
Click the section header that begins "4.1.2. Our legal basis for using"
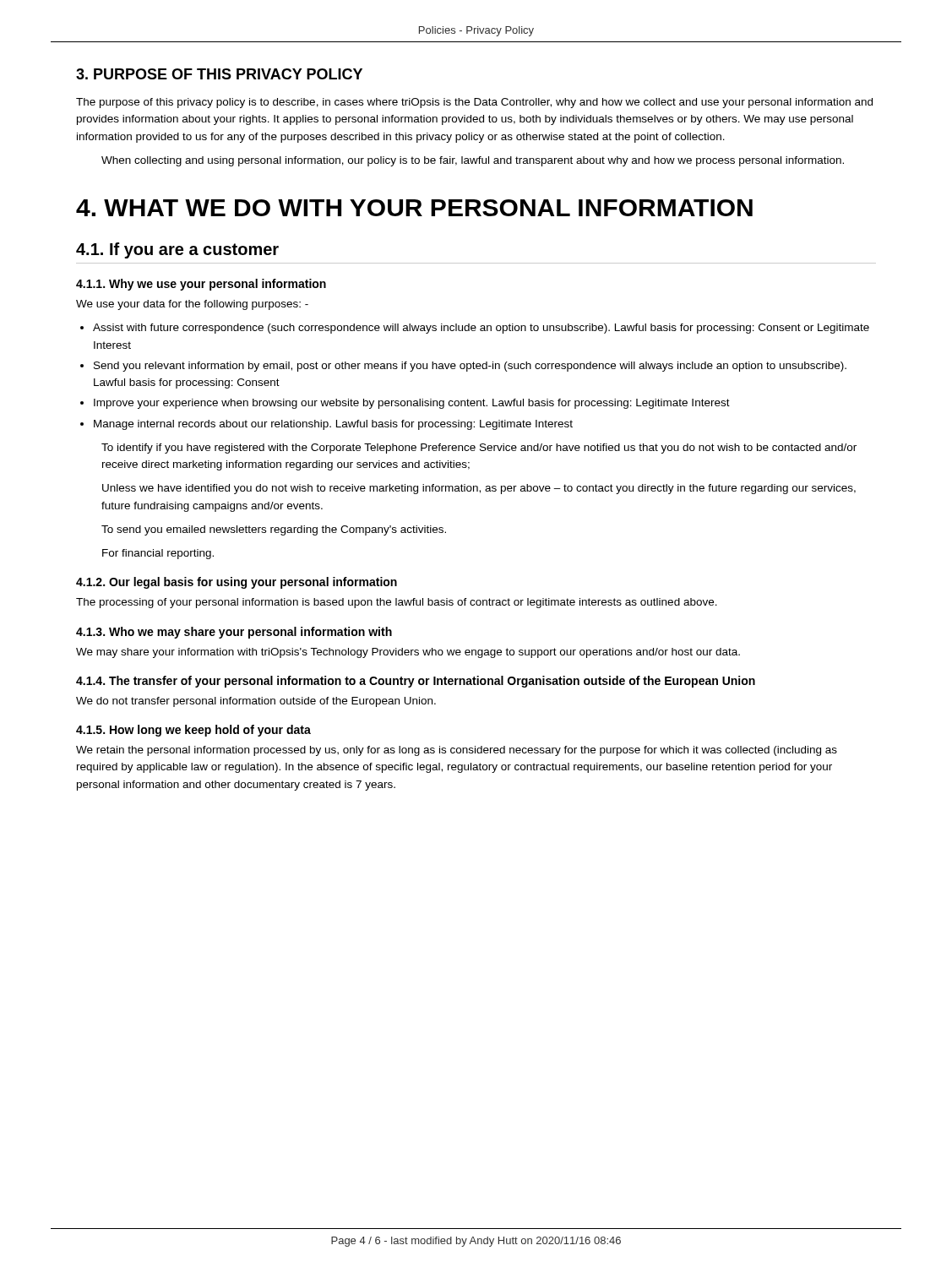(237, 582)
